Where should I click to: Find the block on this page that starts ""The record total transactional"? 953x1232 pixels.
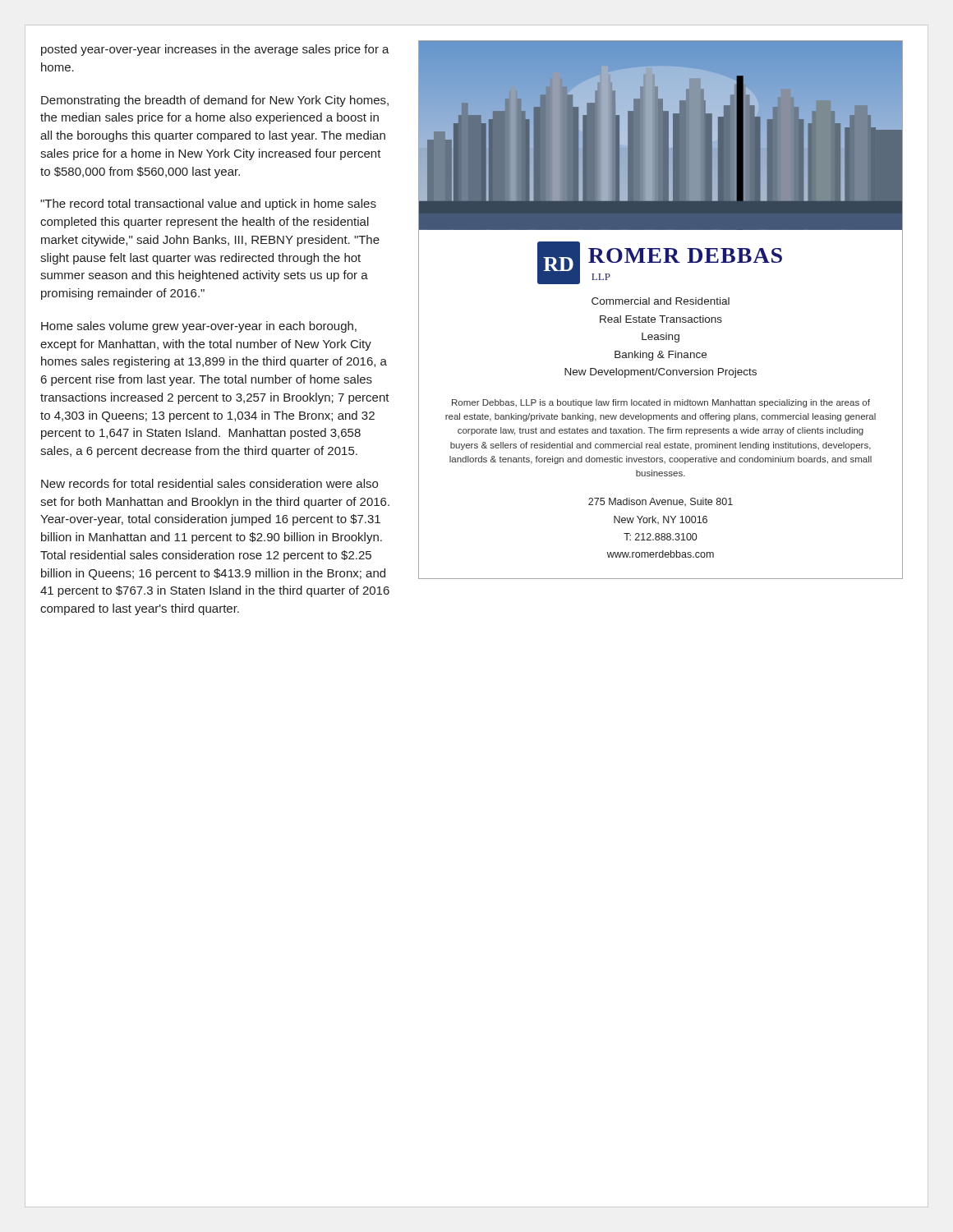pos(210,248)
